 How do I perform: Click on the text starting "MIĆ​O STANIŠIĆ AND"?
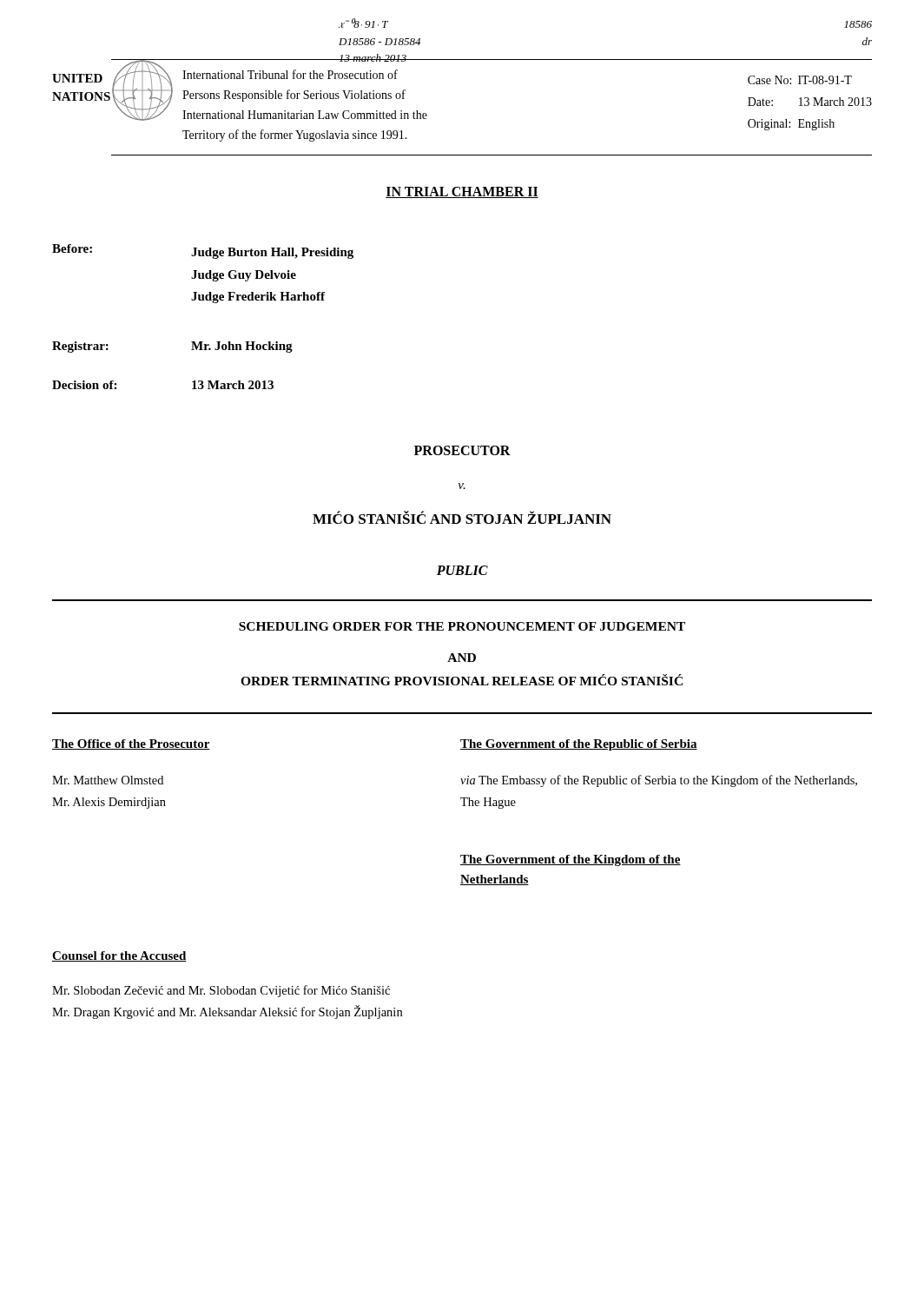[462, 519]
